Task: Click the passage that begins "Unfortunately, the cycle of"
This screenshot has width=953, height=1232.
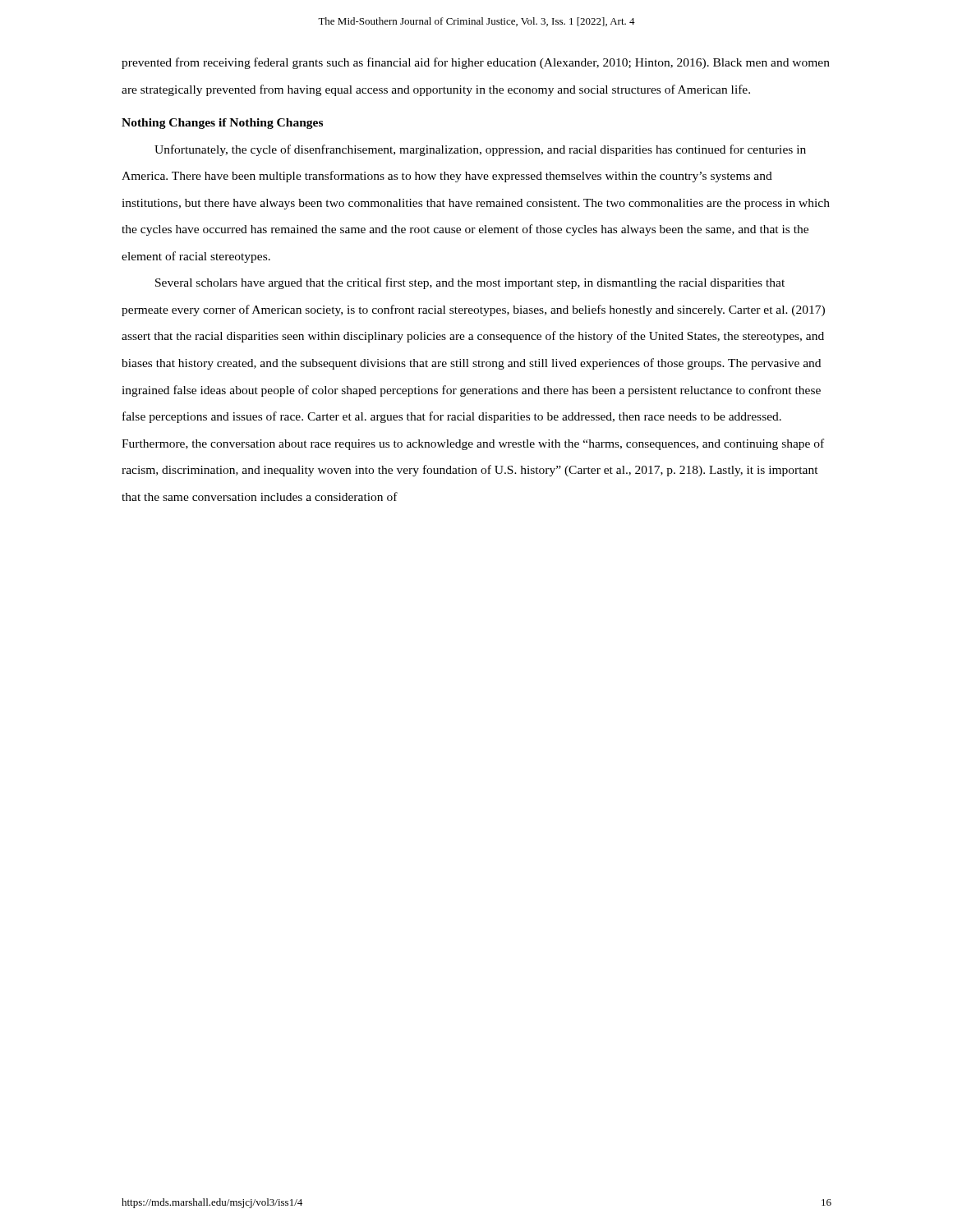Action: click(476, 202)
